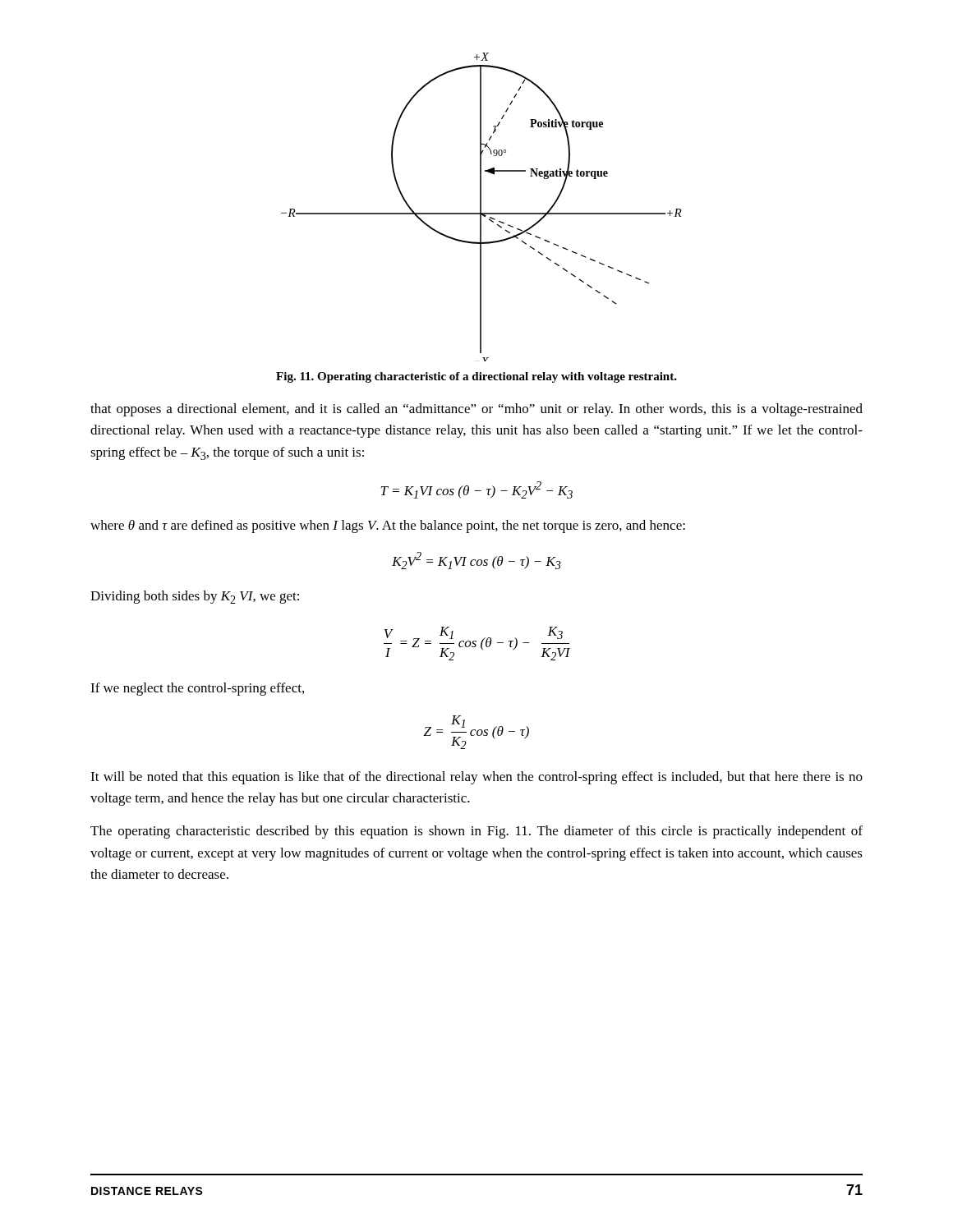Select the region starting "that opposes a directional element, and it is"

point(476,432)
